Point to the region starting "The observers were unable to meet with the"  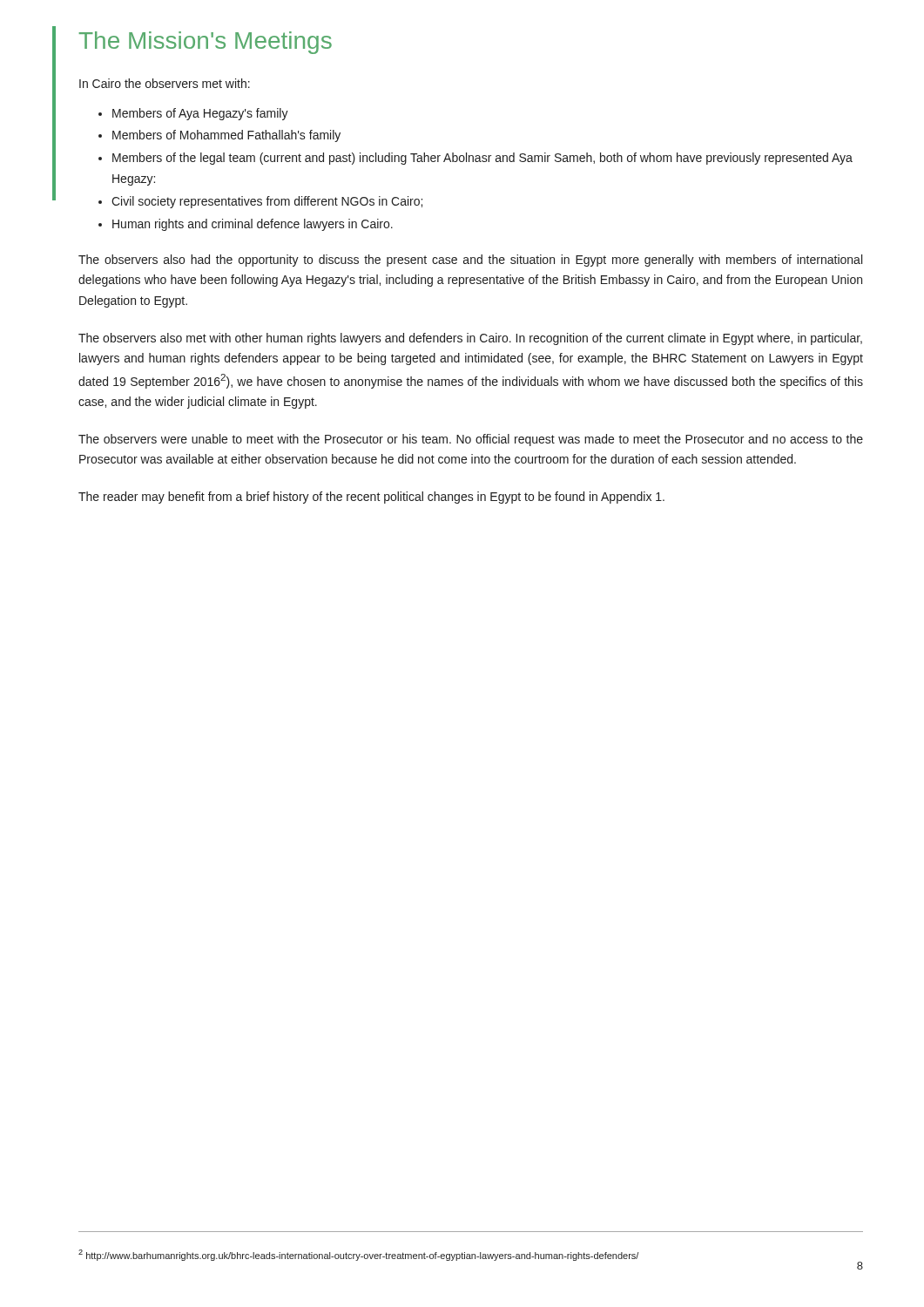click(471, 449)
